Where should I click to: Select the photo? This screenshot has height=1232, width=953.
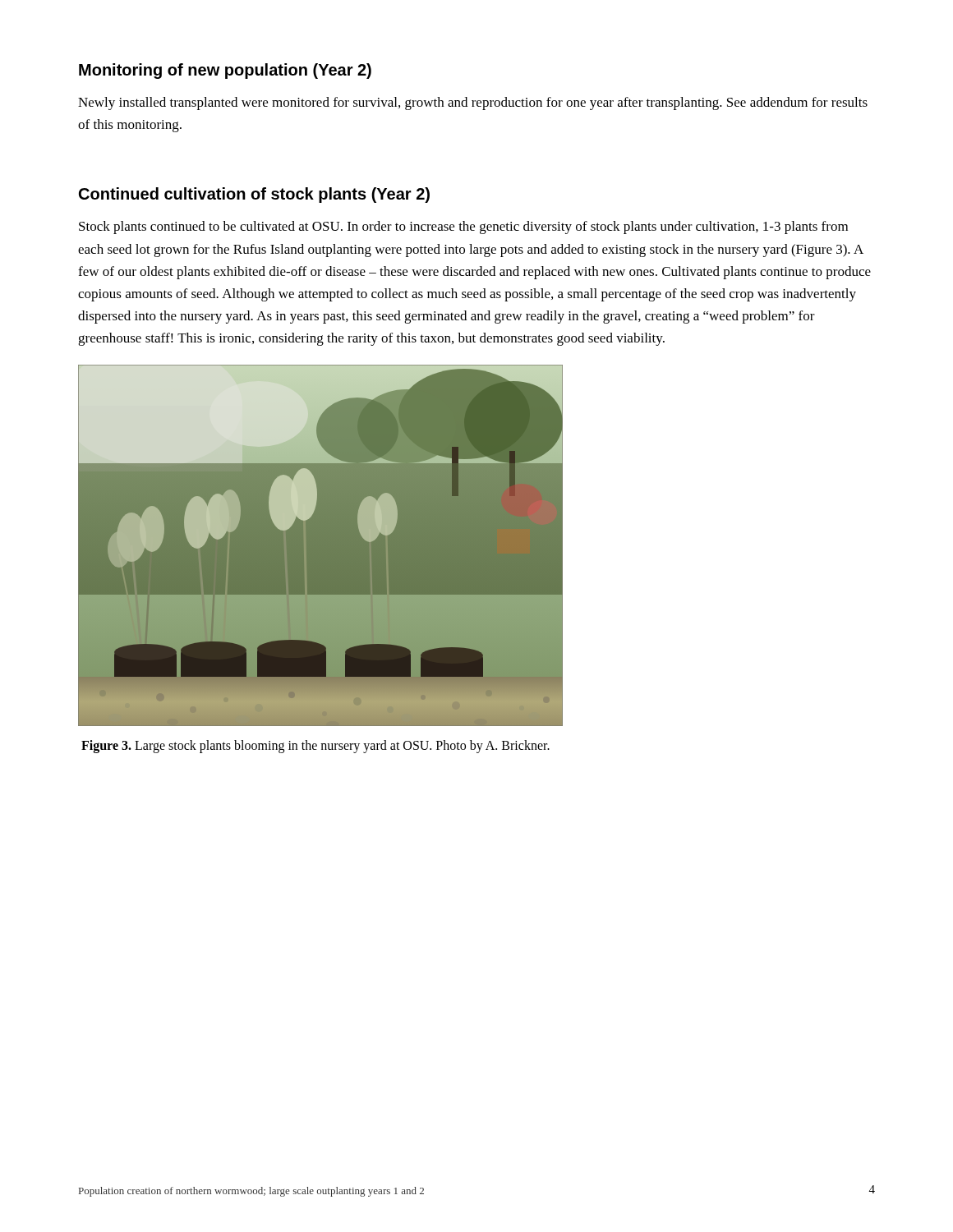click(x=476, y=545)
